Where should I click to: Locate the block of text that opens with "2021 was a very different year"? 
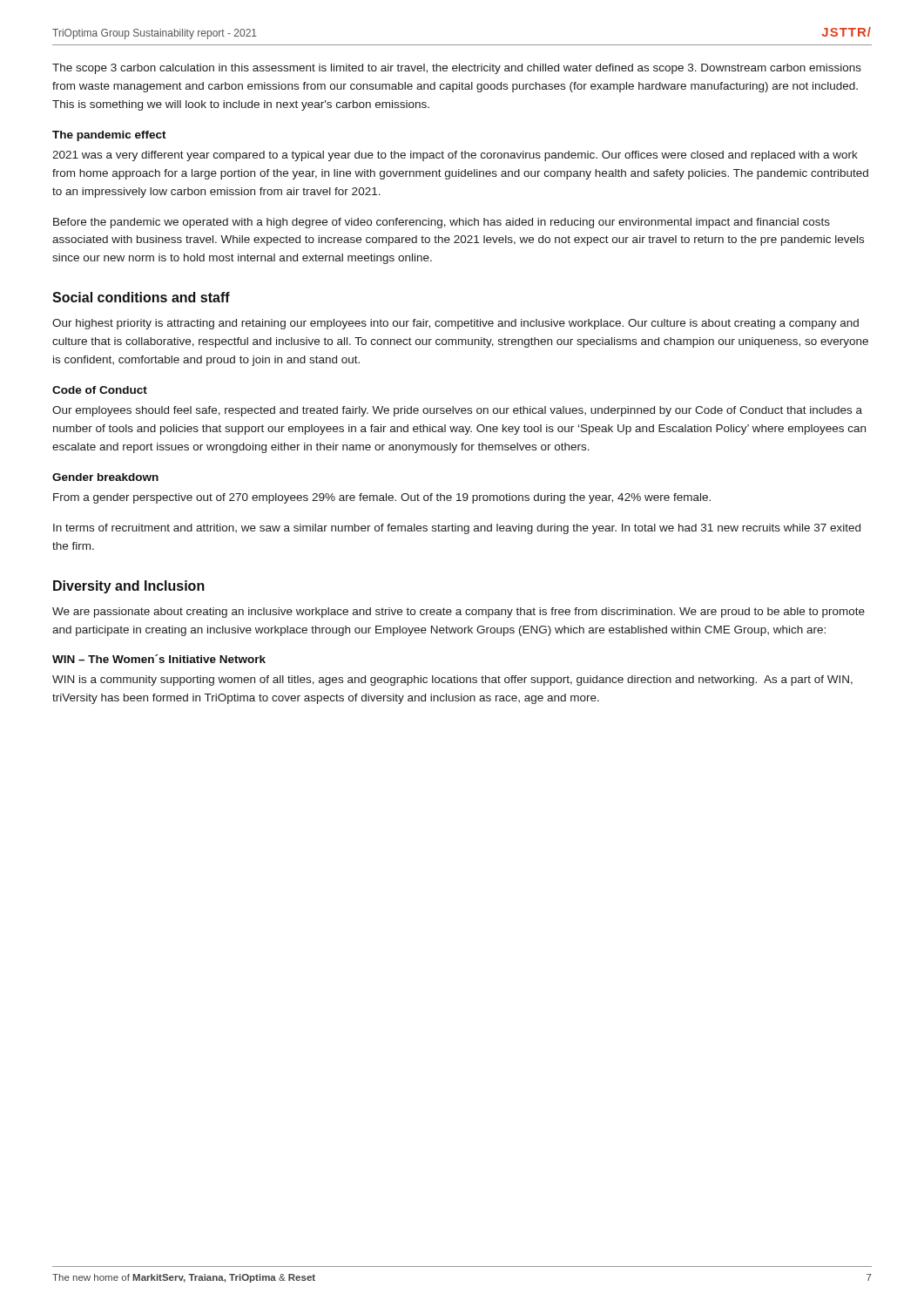(x=461, y=173)
